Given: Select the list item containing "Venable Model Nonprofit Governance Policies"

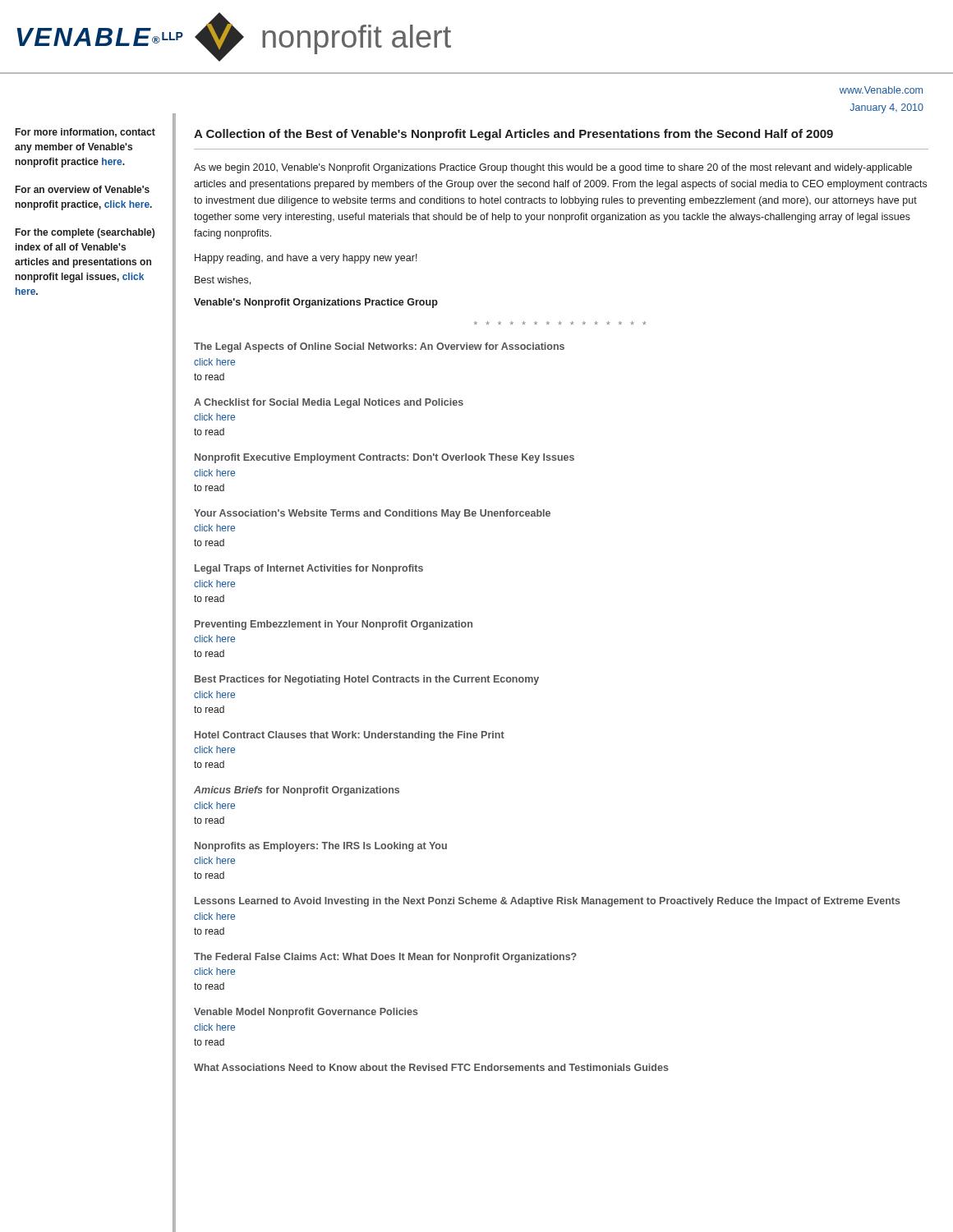Looking at the screenshot, I should (x=306, y=1013).
